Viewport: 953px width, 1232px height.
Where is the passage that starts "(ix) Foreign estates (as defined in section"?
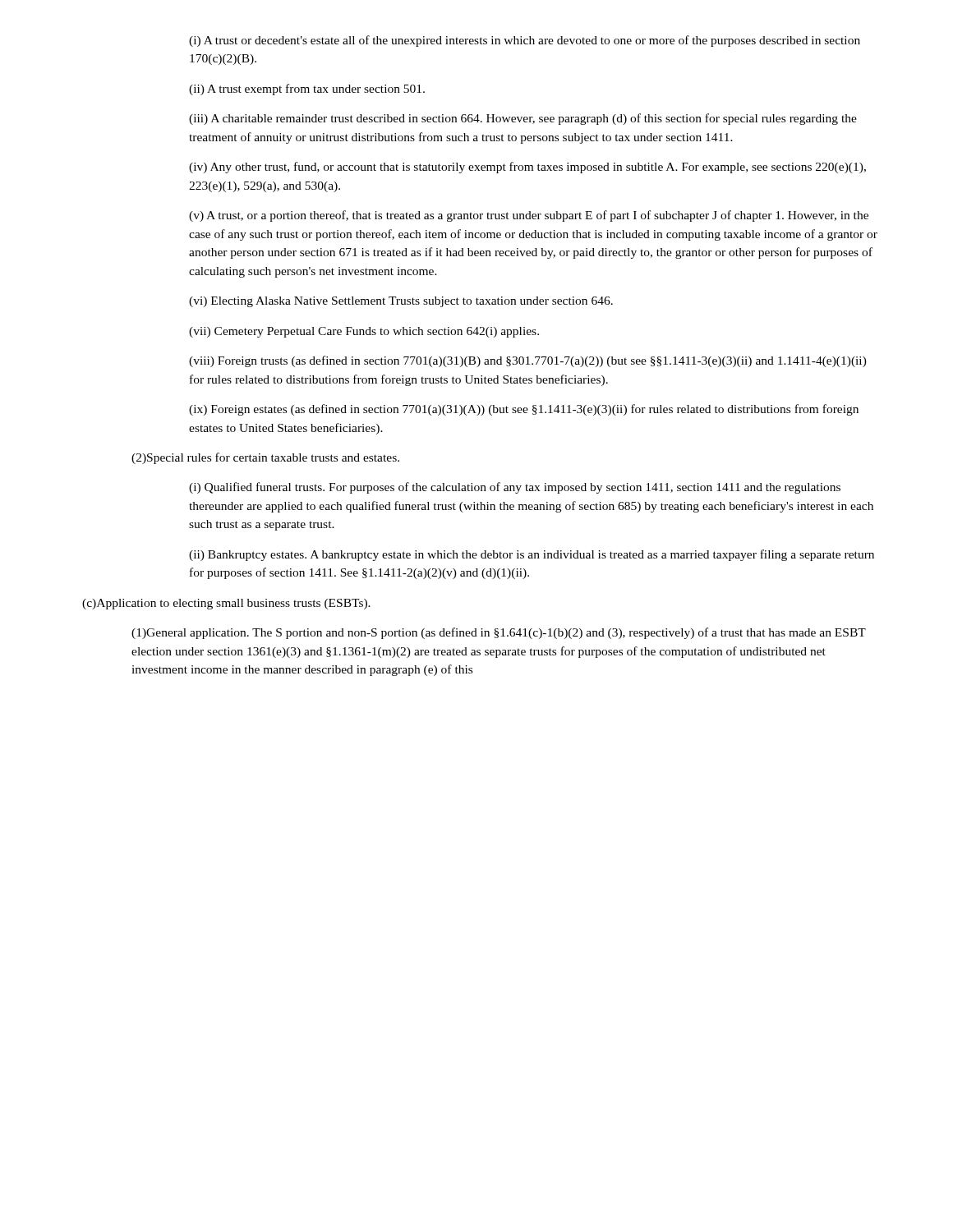coord(524,418)
